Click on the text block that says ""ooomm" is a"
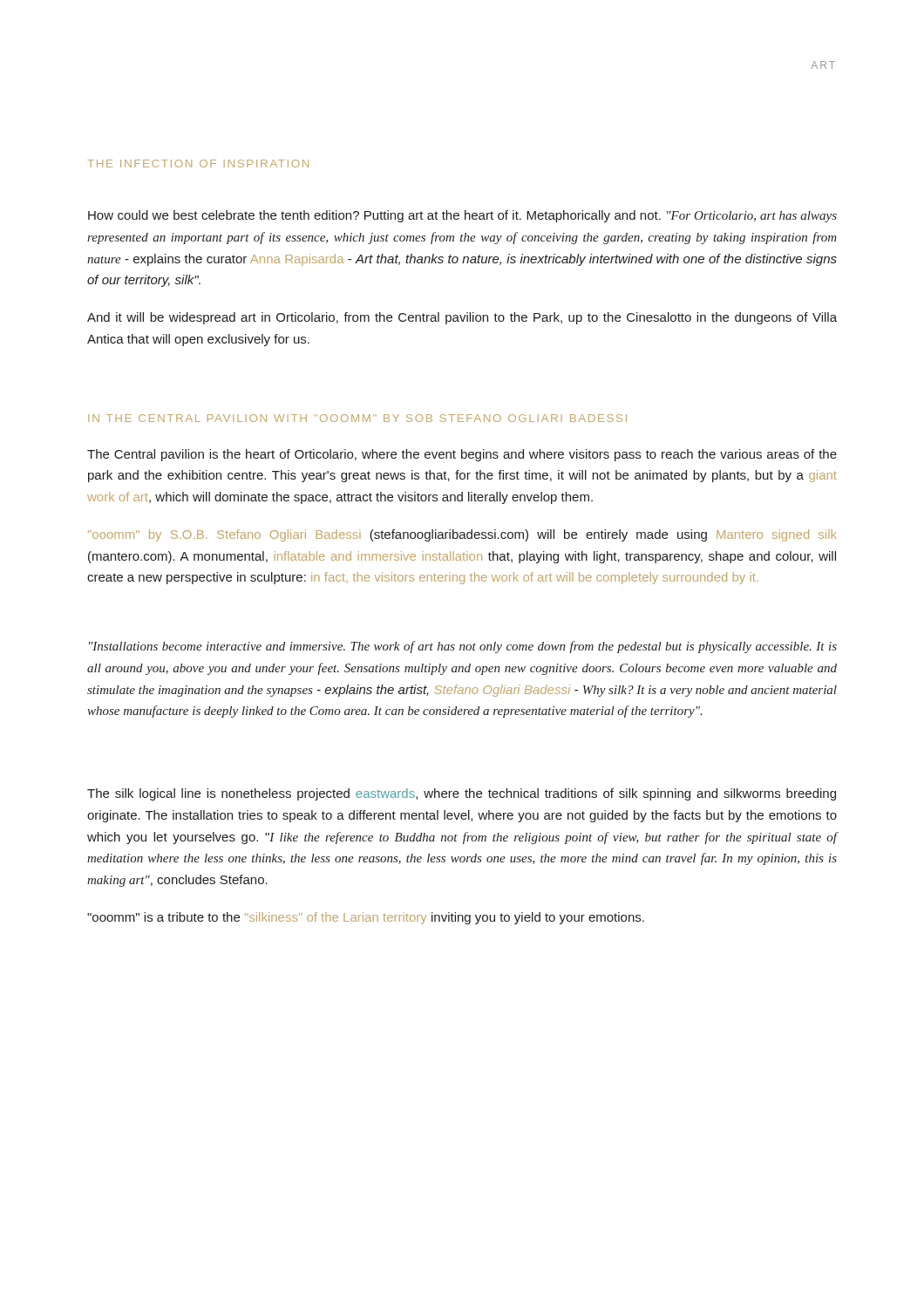The image size is (924, 1308). [366, 917]
